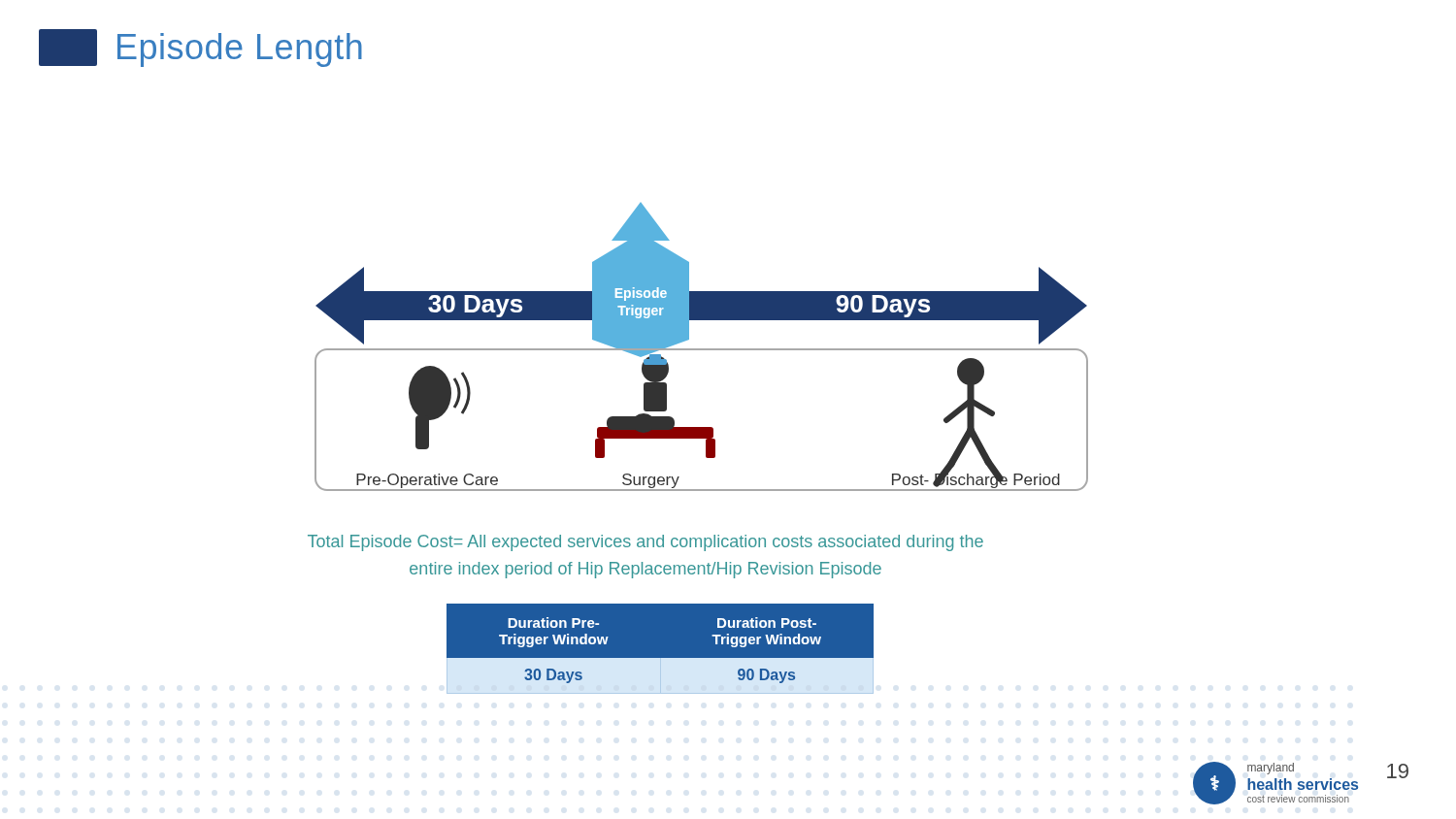Select the infographic
The width and height of the screenshot is (1456, 819).
[x=699, y=306]
